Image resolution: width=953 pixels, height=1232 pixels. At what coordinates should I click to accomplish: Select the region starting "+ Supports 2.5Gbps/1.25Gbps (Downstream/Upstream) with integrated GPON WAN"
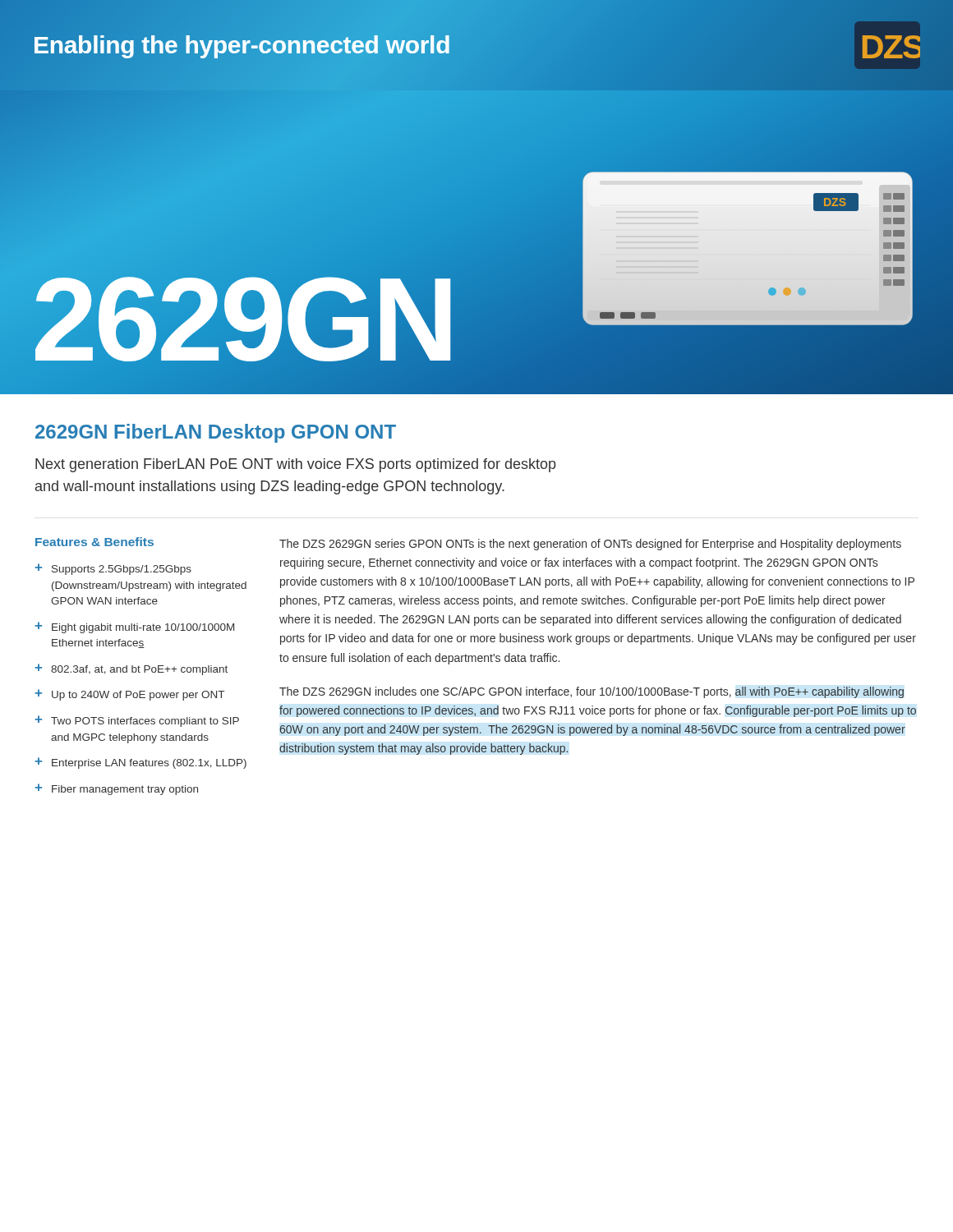[x=141, y=585]
